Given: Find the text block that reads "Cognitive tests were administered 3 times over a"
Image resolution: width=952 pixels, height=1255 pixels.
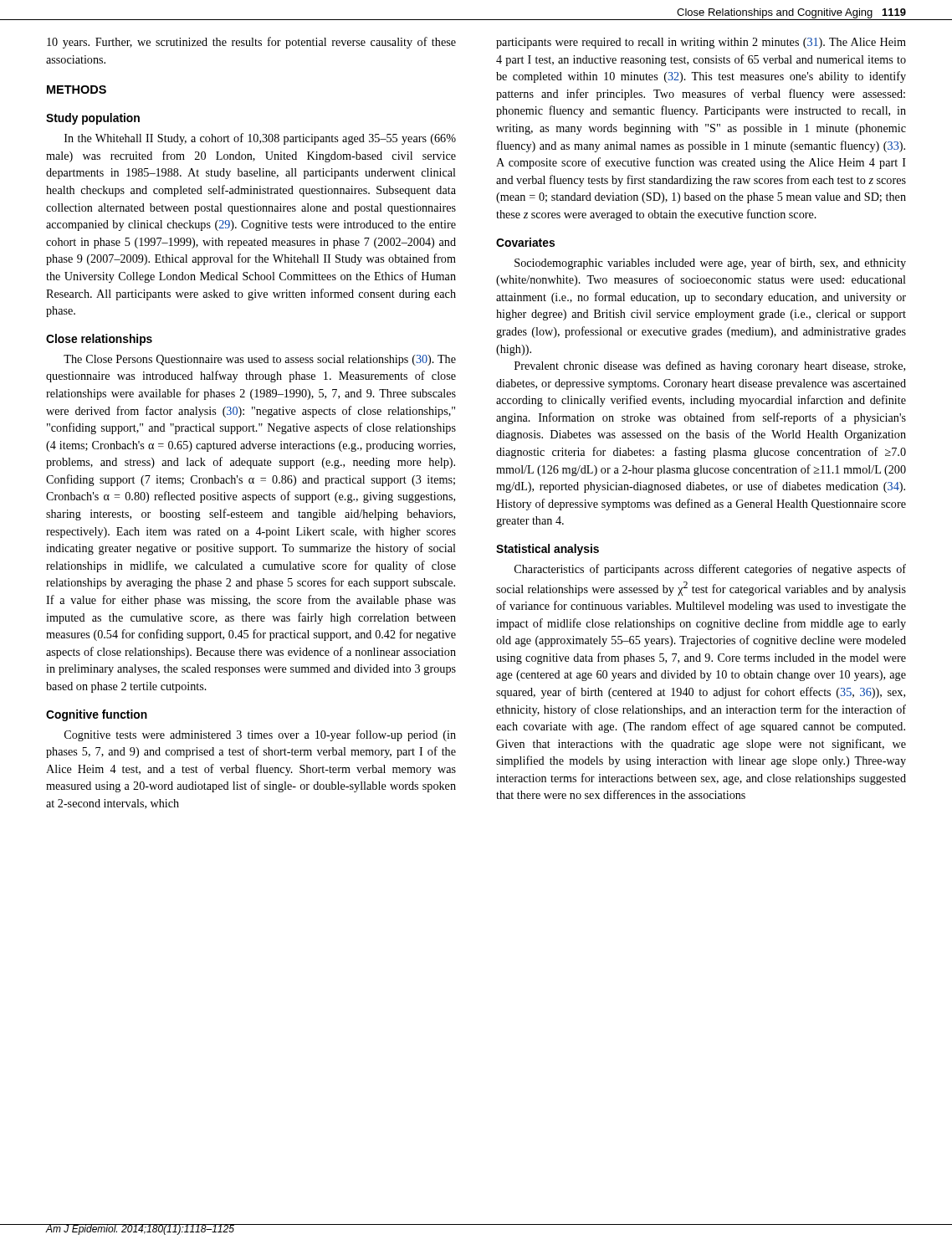Looking at the screenshot, I should pos(251,769).
